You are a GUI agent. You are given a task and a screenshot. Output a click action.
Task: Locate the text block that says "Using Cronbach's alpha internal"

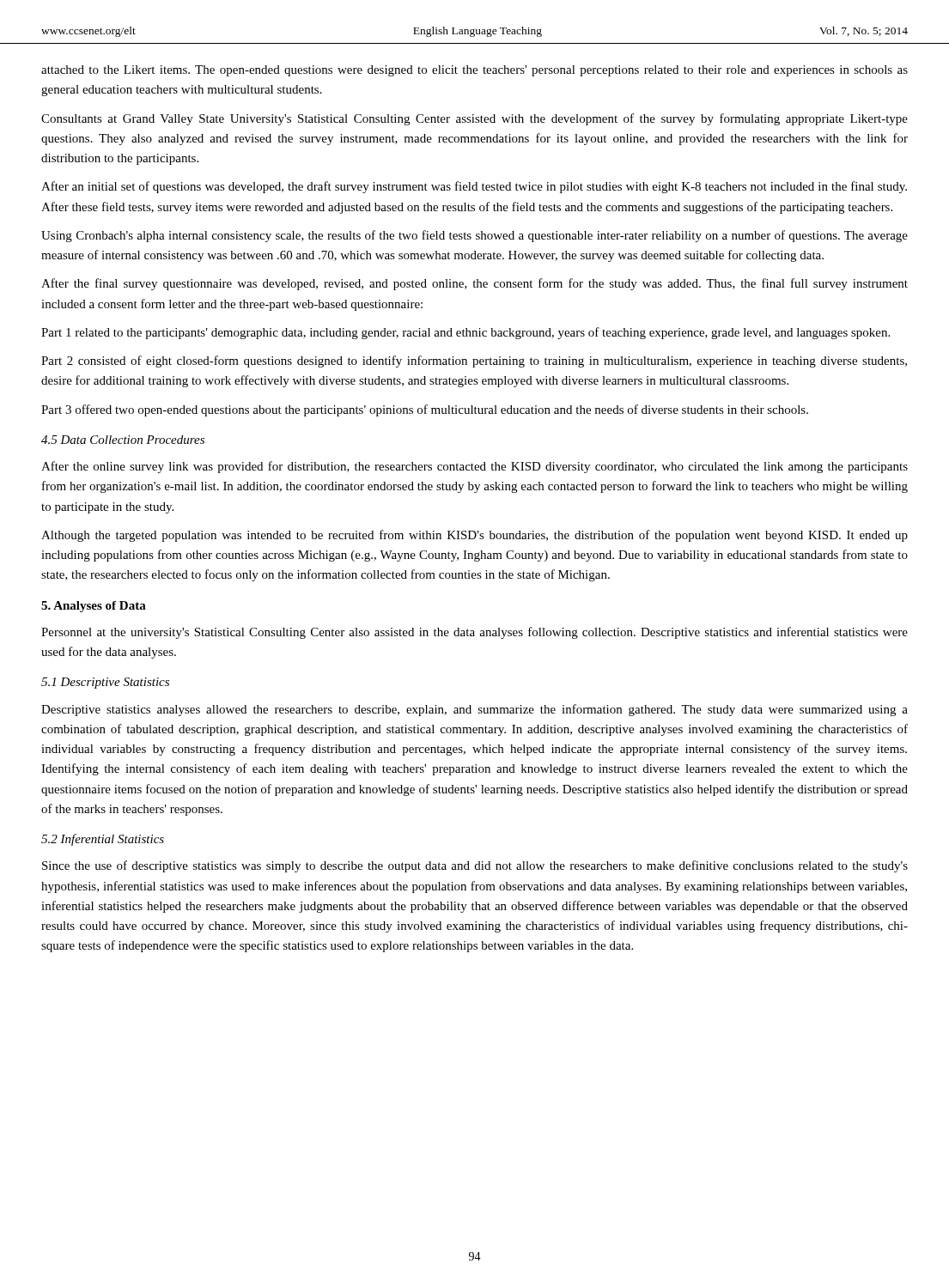[474, 246]
